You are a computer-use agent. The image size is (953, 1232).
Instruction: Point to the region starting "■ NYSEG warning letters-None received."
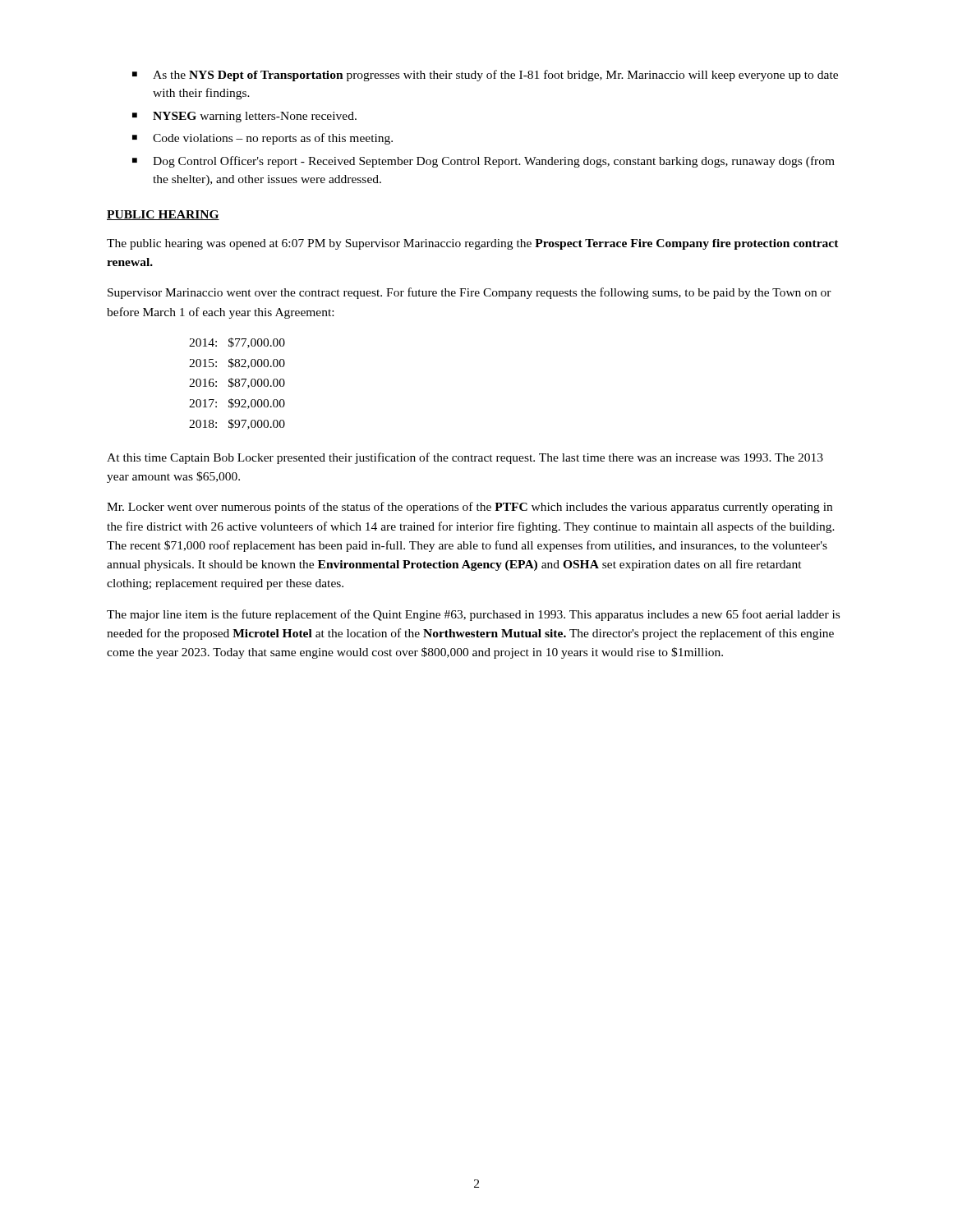(x=244, y=117)
